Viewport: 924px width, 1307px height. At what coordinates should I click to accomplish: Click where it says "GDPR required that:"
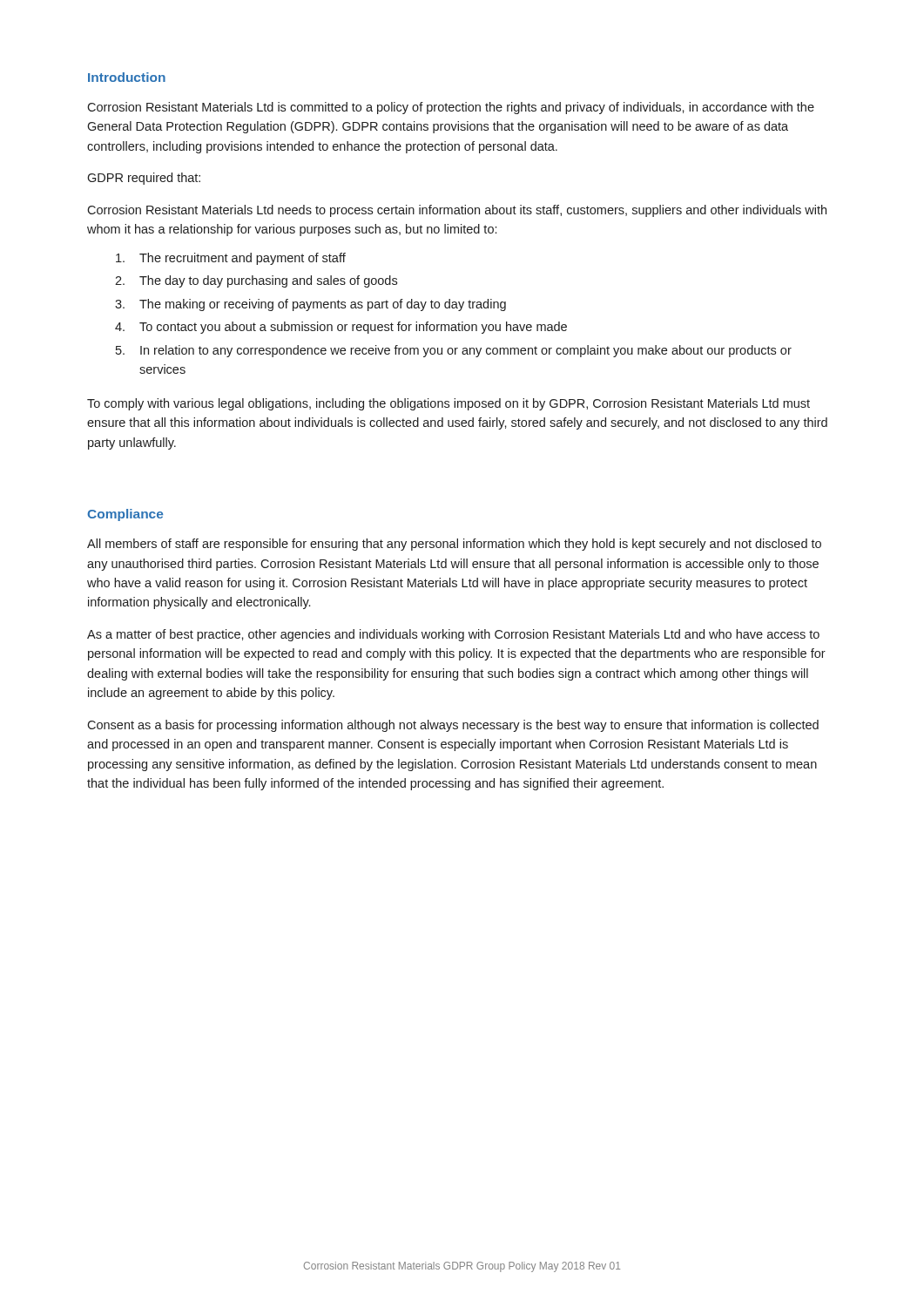click(144, 178)
